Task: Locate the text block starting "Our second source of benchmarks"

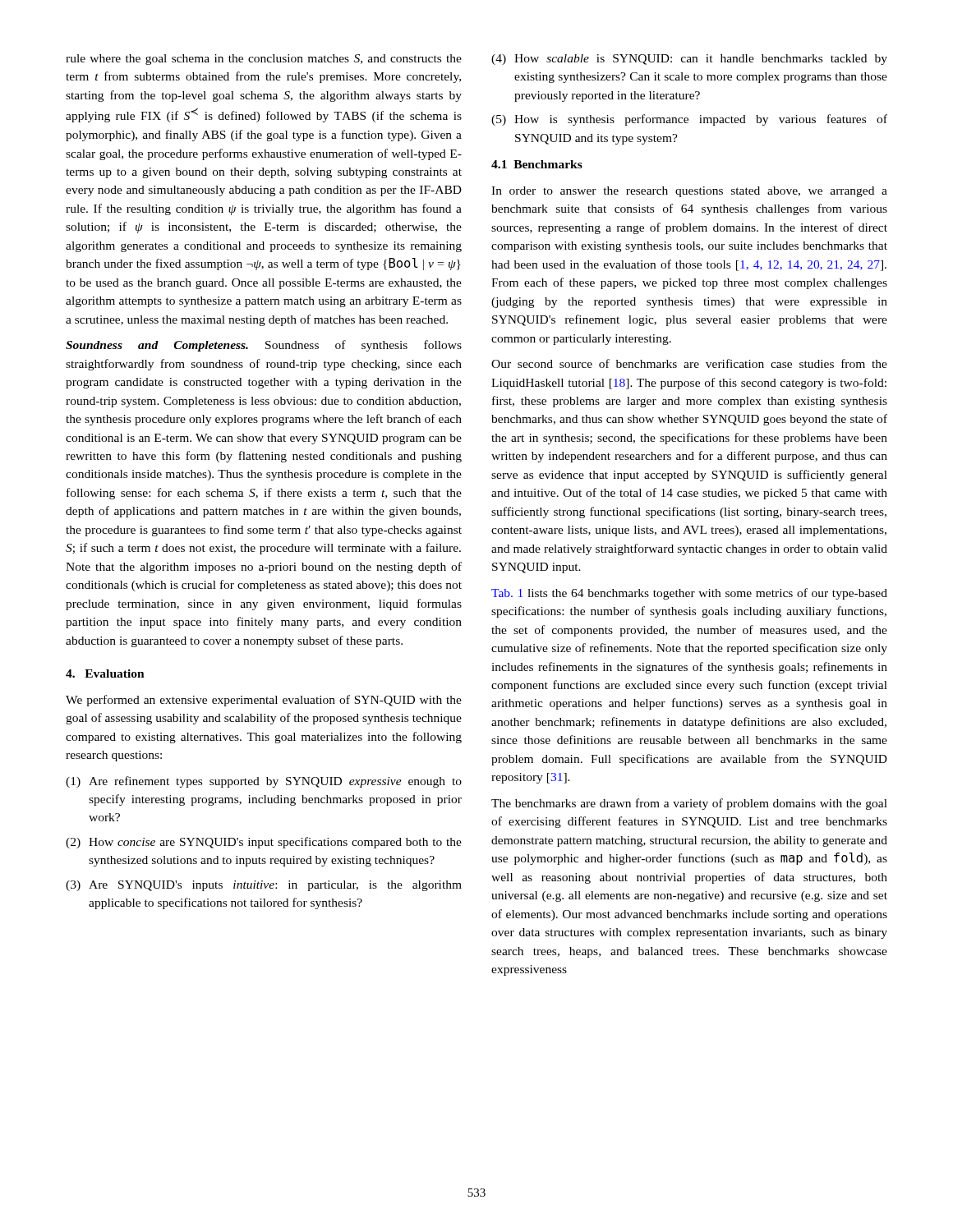Action: (689, 466)
